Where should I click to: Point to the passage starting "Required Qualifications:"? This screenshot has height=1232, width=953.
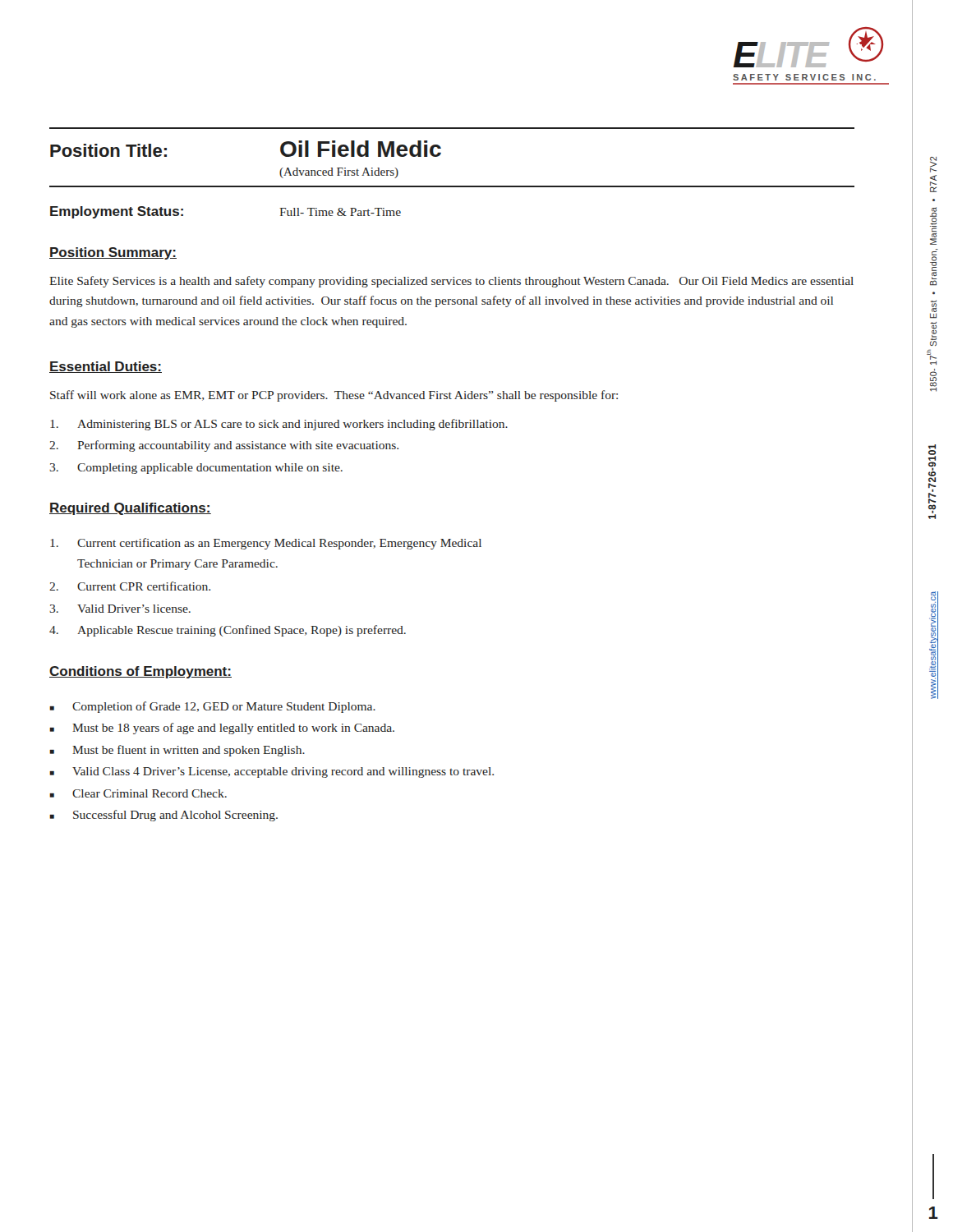pyautogui.click(x=130, y=508)
